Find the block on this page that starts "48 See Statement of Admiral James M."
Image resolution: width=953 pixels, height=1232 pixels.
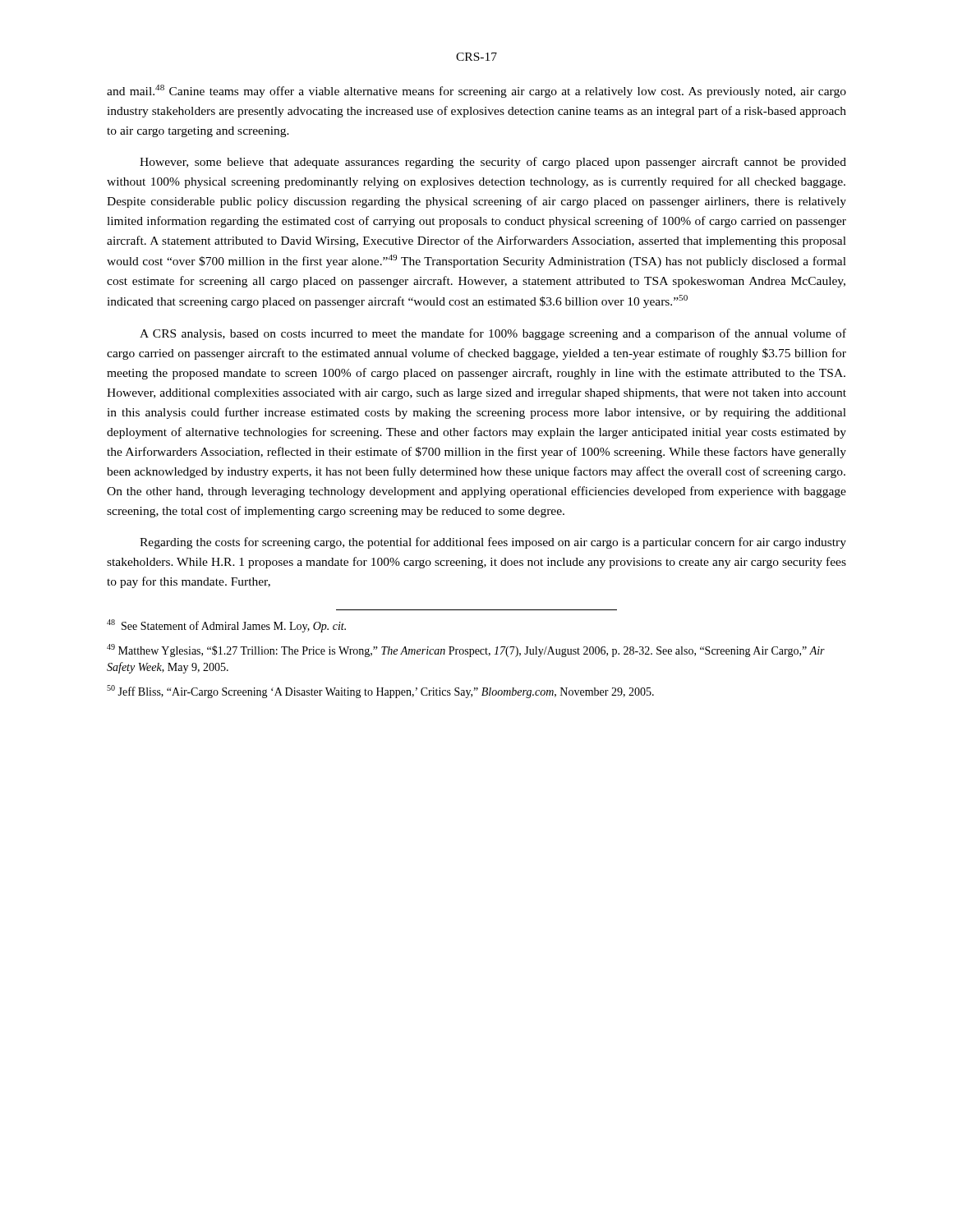pos(227,625)
